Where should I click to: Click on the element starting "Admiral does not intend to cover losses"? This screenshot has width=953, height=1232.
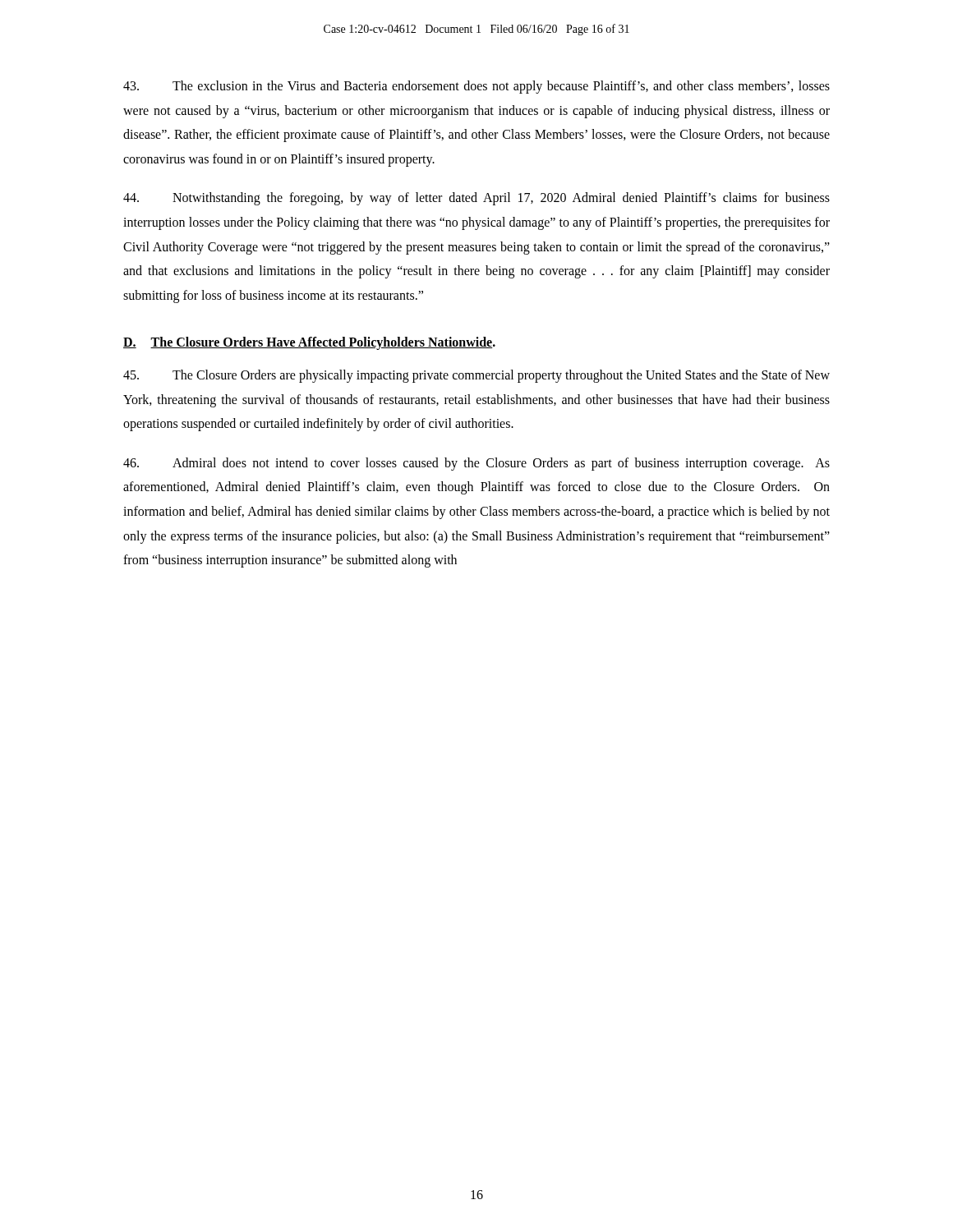point(476,509)
